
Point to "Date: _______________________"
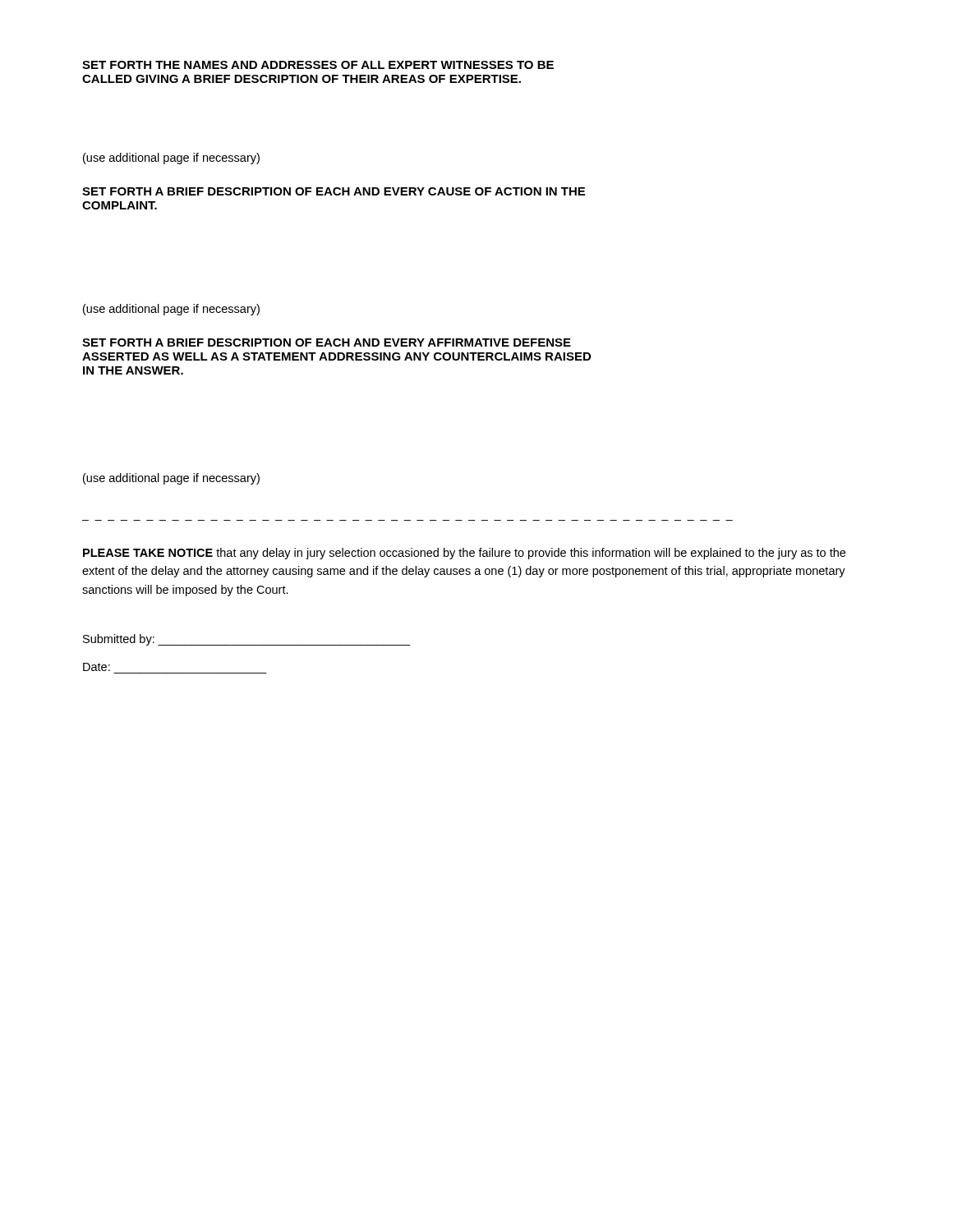[x=174, y=667]
